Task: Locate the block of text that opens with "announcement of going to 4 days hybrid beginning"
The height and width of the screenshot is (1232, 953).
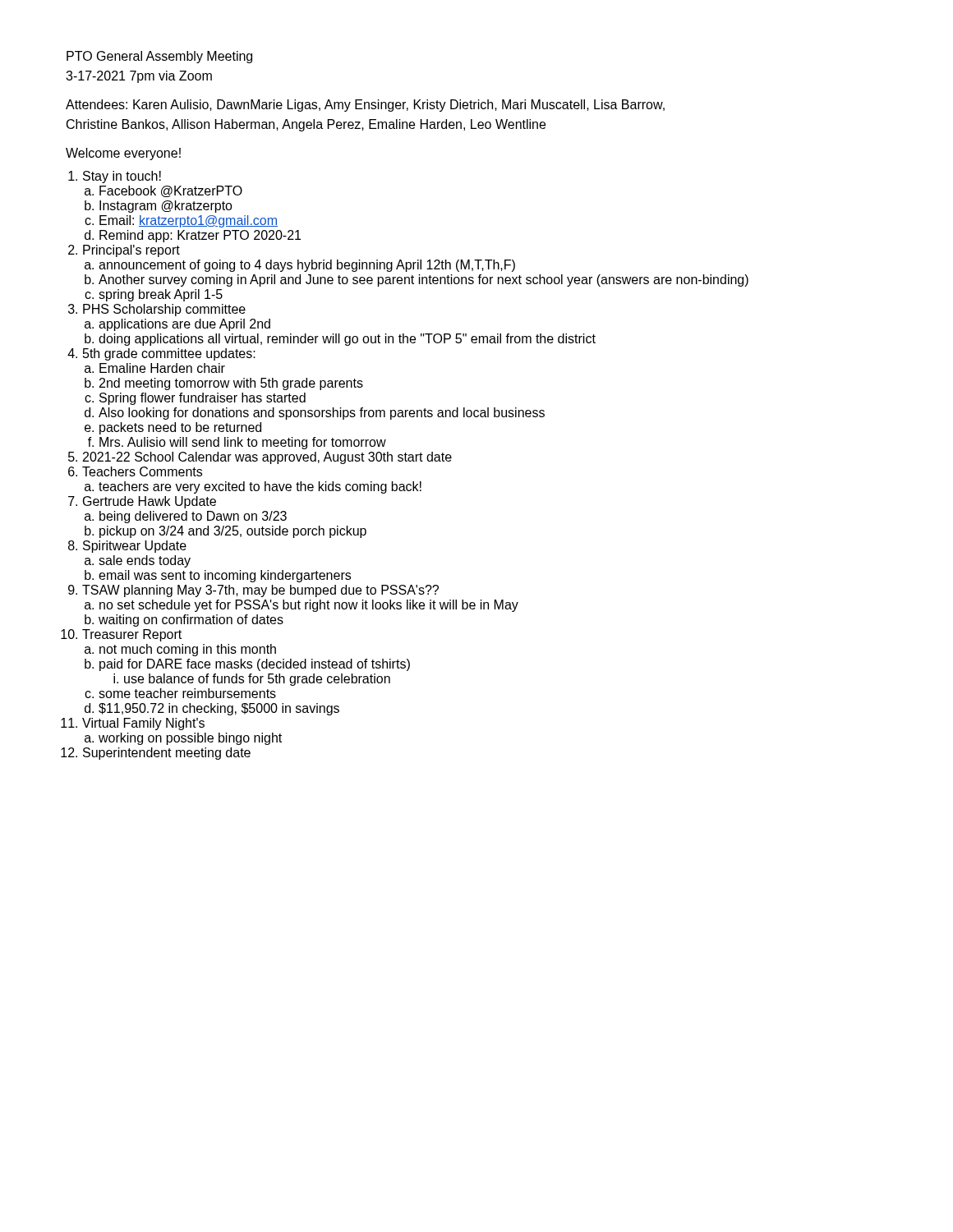Action: [493, 265]
